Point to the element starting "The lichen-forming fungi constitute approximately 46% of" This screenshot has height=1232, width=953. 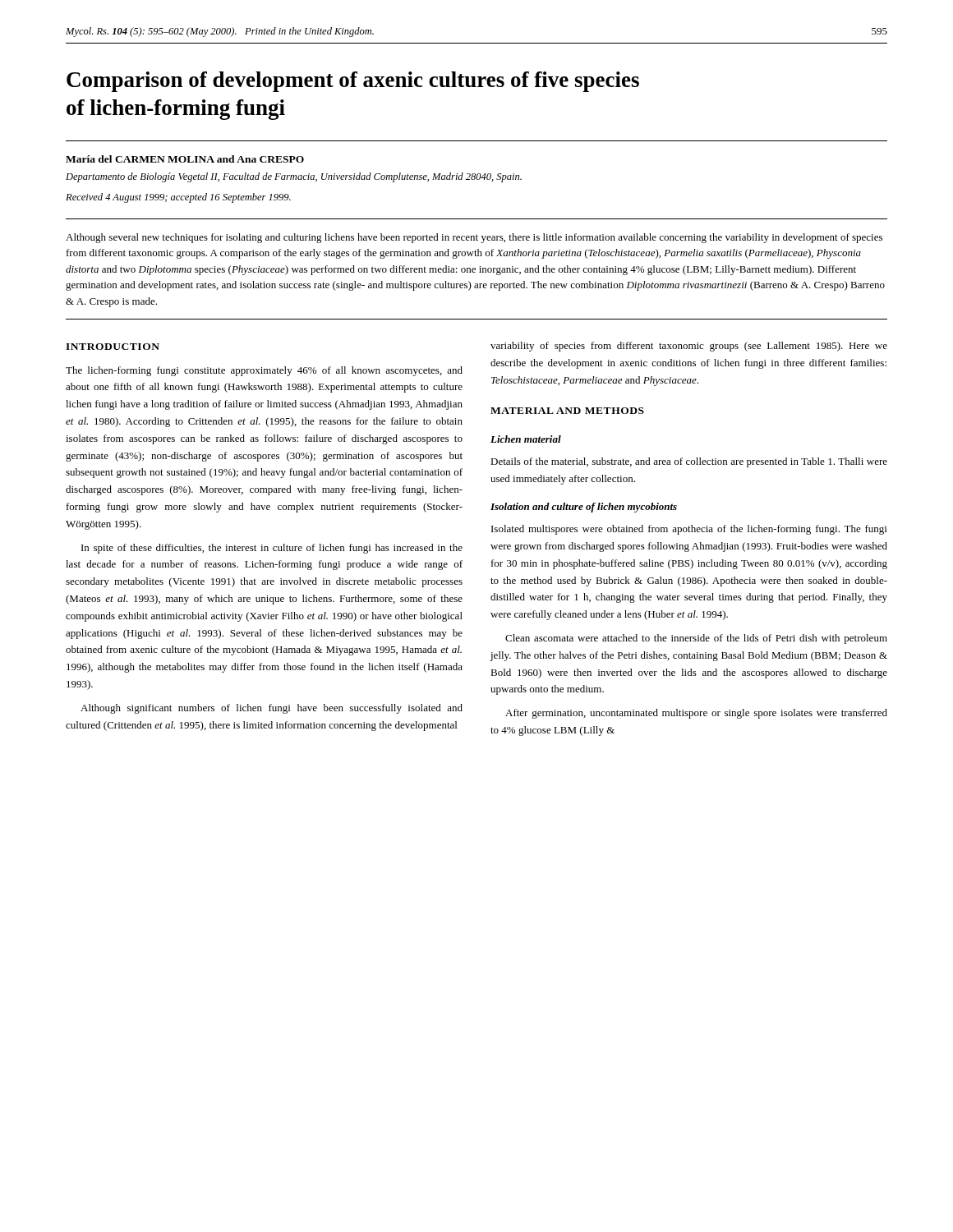pos(264,548)
